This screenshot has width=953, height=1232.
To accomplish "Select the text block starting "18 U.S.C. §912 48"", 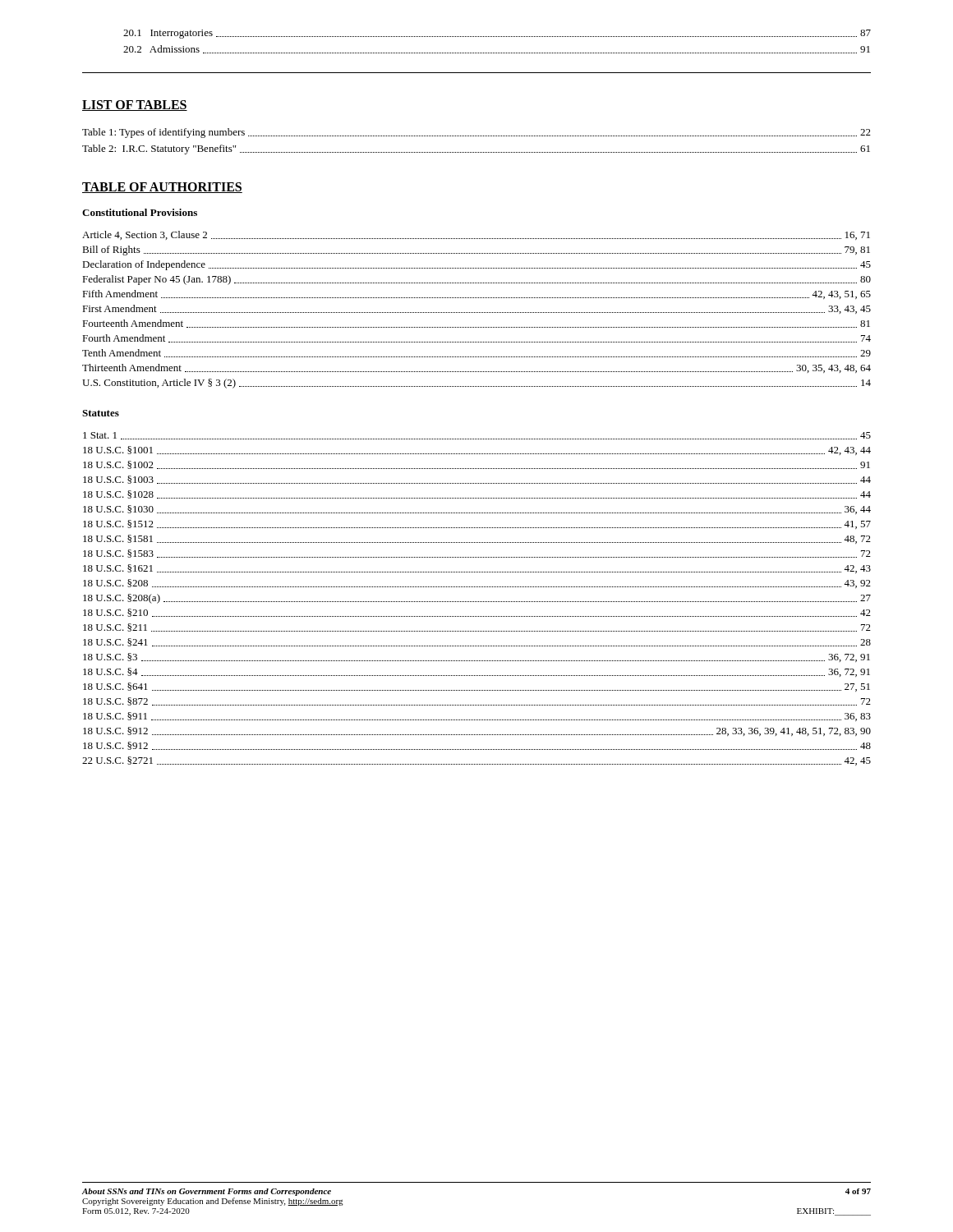I will [476, 746].
